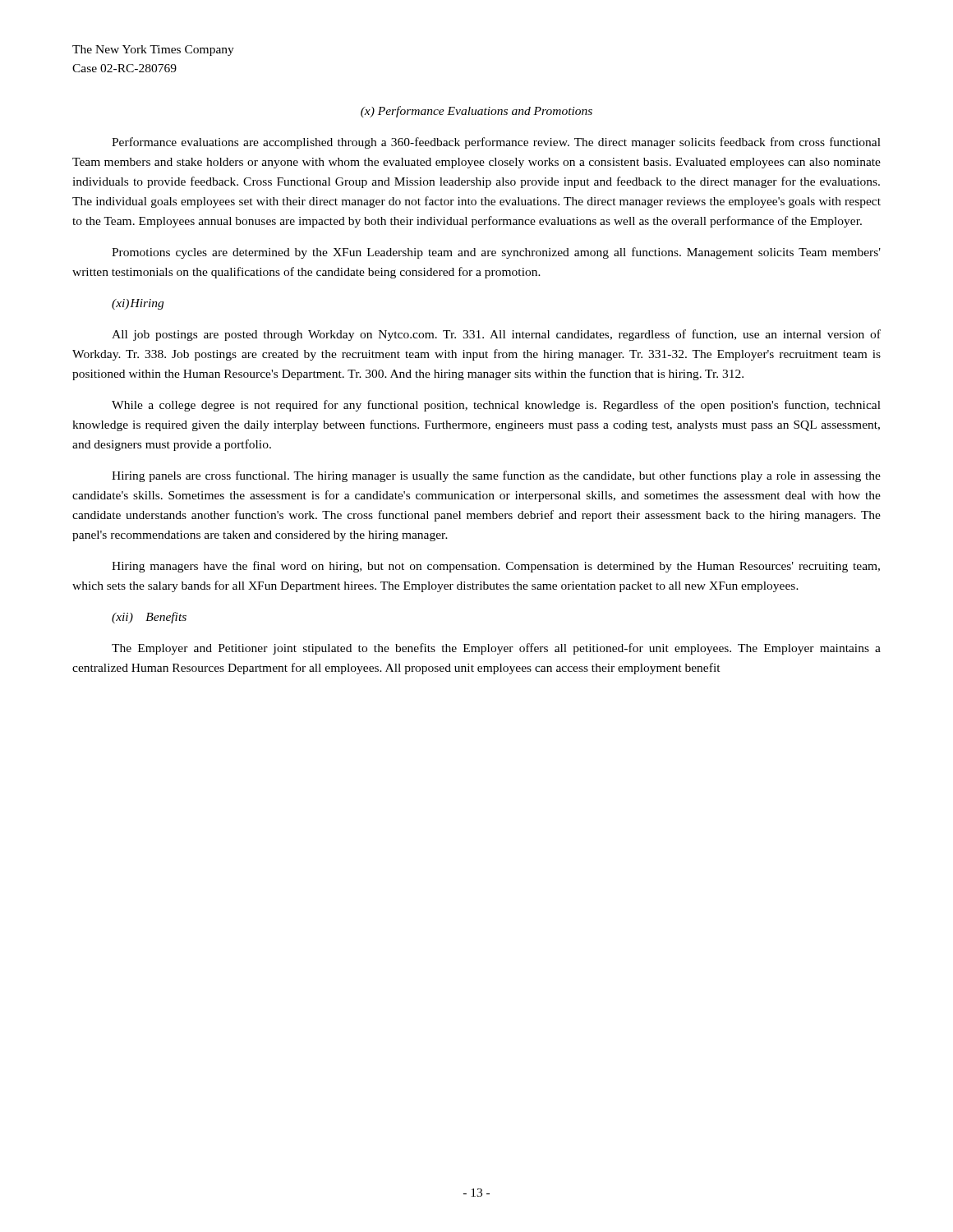
Task: Point to the block starting "Performance evaluations are accomplished"
Action: pos(476,181)
